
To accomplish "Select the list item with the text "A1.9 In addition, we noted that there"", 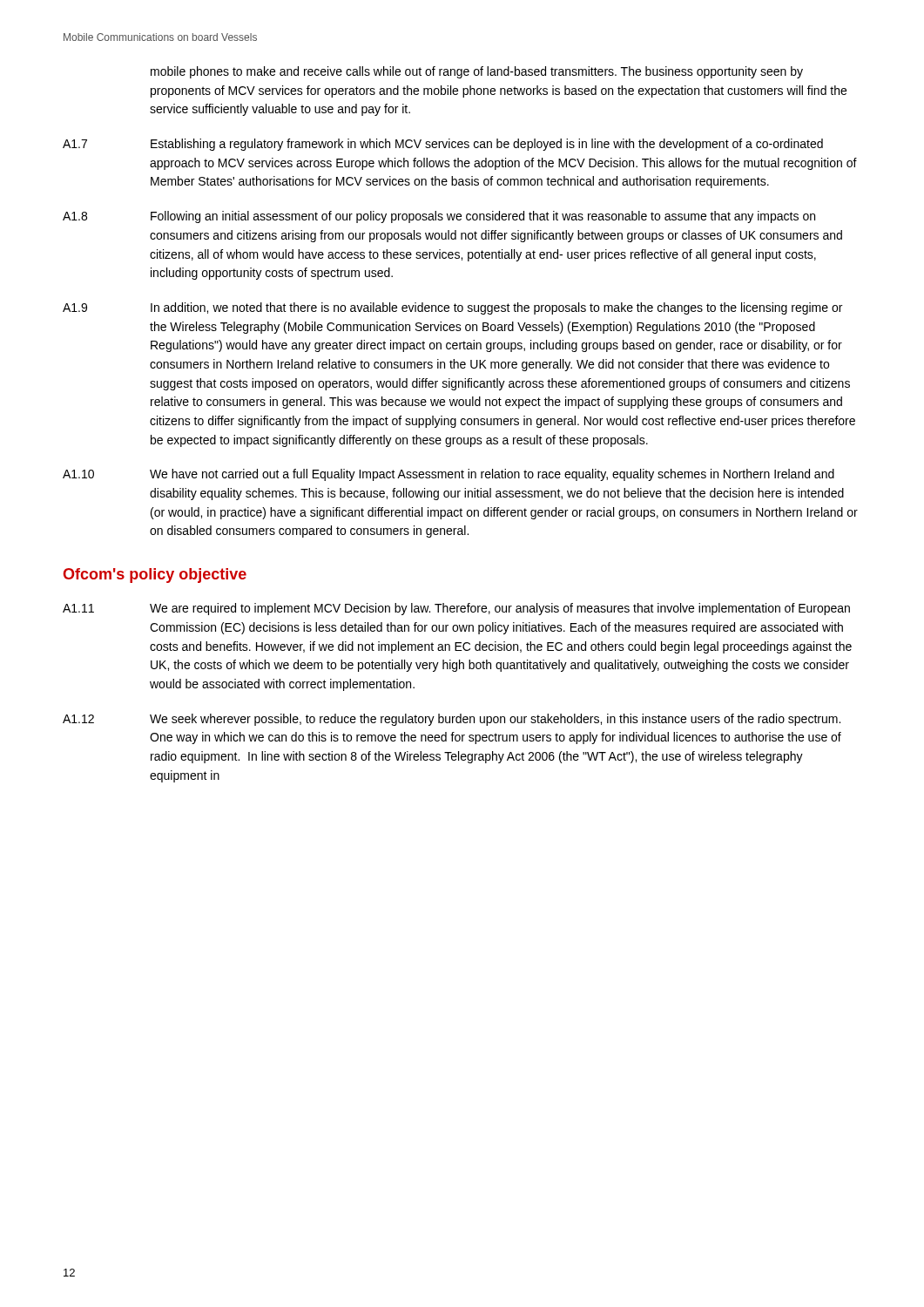I will pos(462,374).
